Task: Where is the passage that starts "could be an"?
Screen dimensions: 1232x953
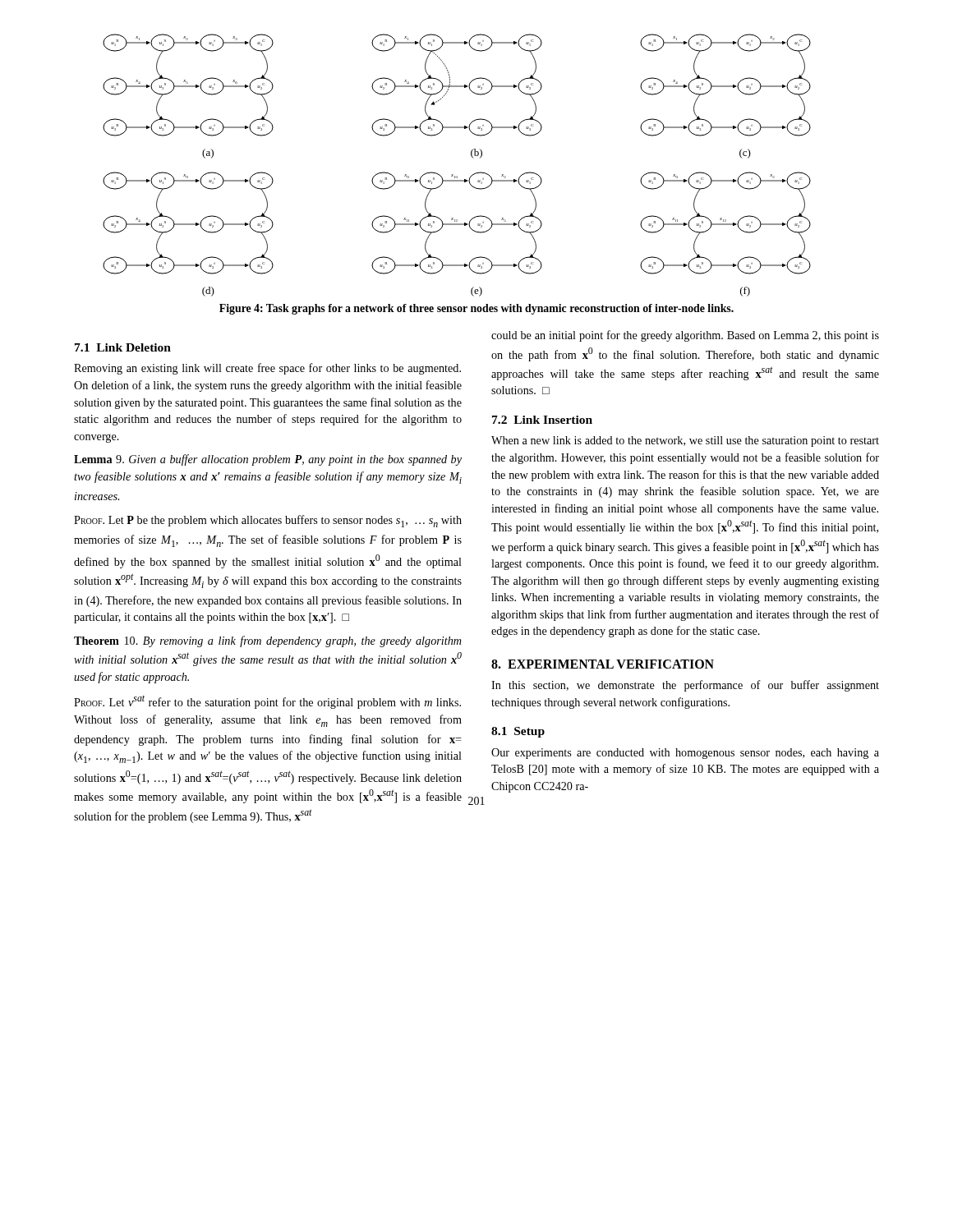Action: coord(685,363)
